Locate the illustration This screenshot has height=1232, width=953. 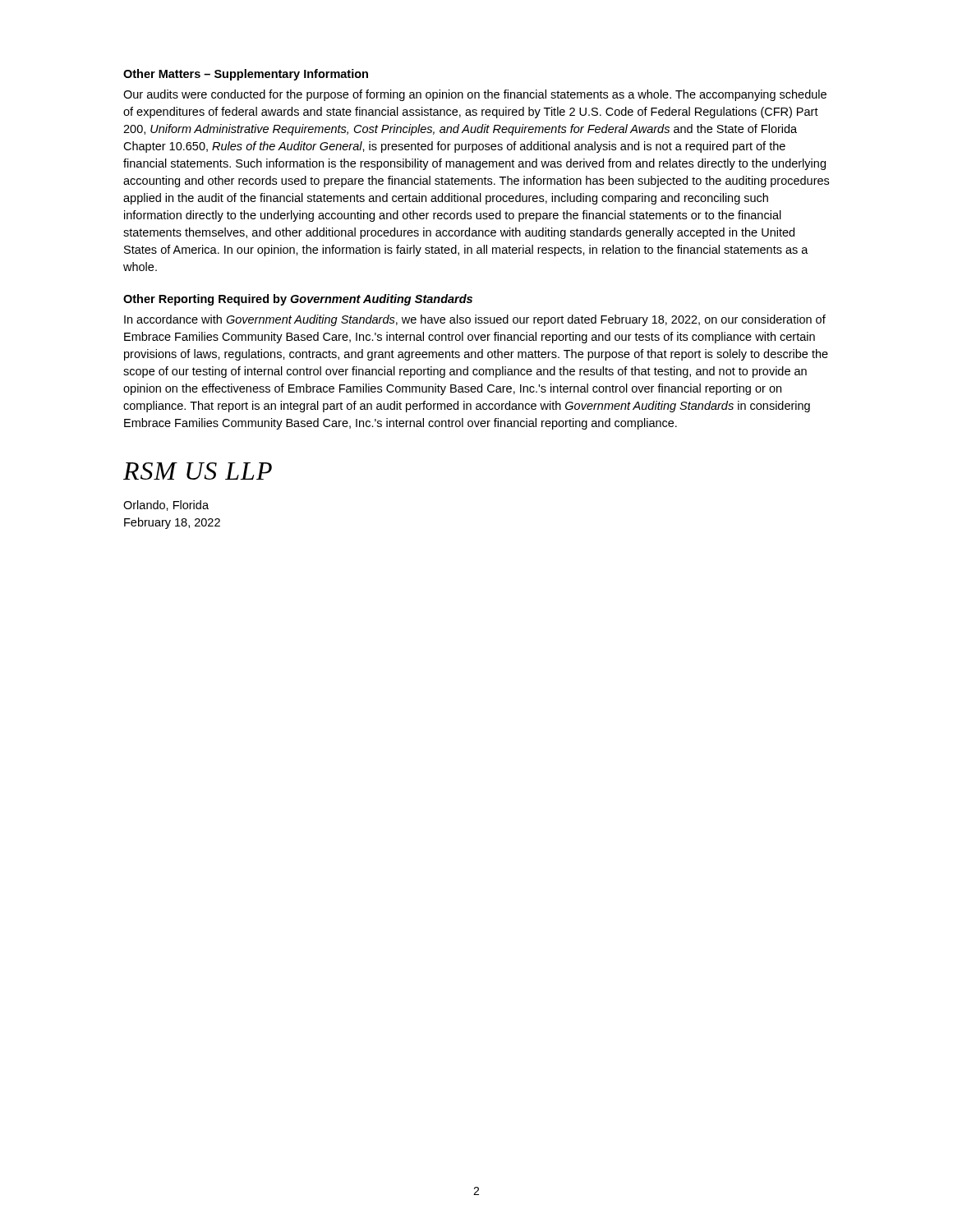click(476, 471)
